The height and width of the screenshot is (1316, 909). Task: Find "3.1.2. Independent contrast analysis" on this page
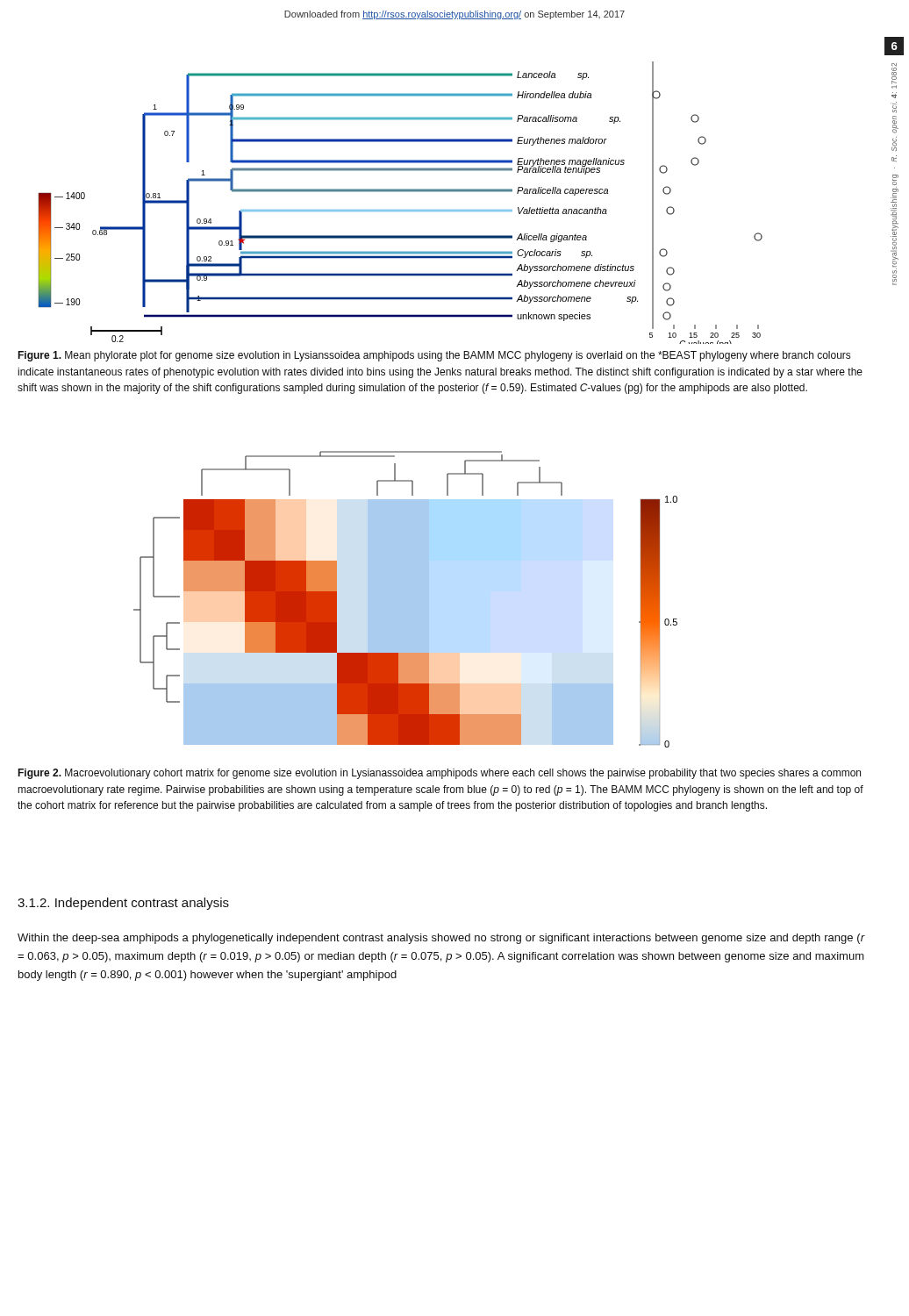pyautogui.click(x=123, y=902)
